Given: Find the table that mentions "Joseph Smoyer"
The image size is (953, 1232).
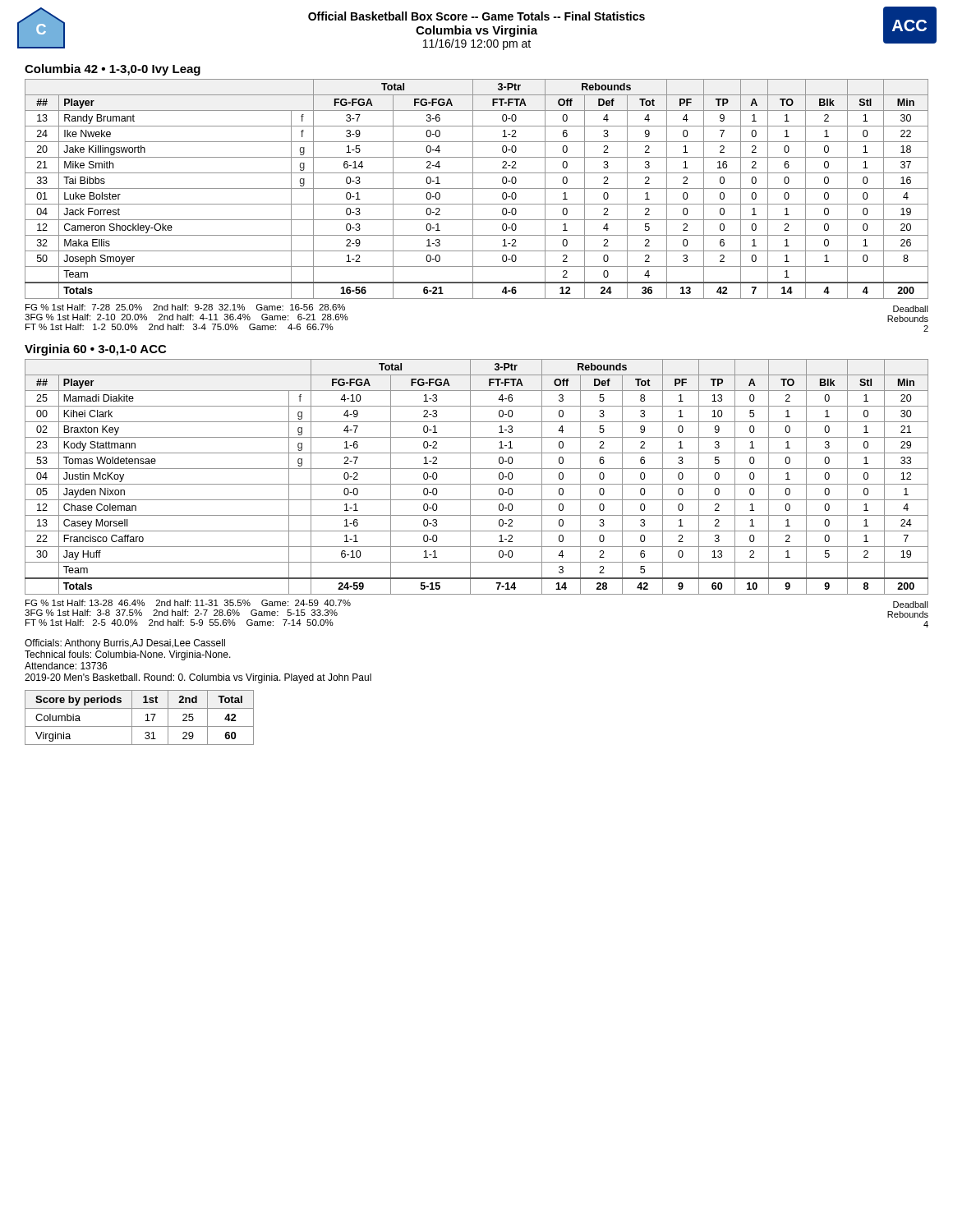Looking at the screenshot, I should [476, 189].
